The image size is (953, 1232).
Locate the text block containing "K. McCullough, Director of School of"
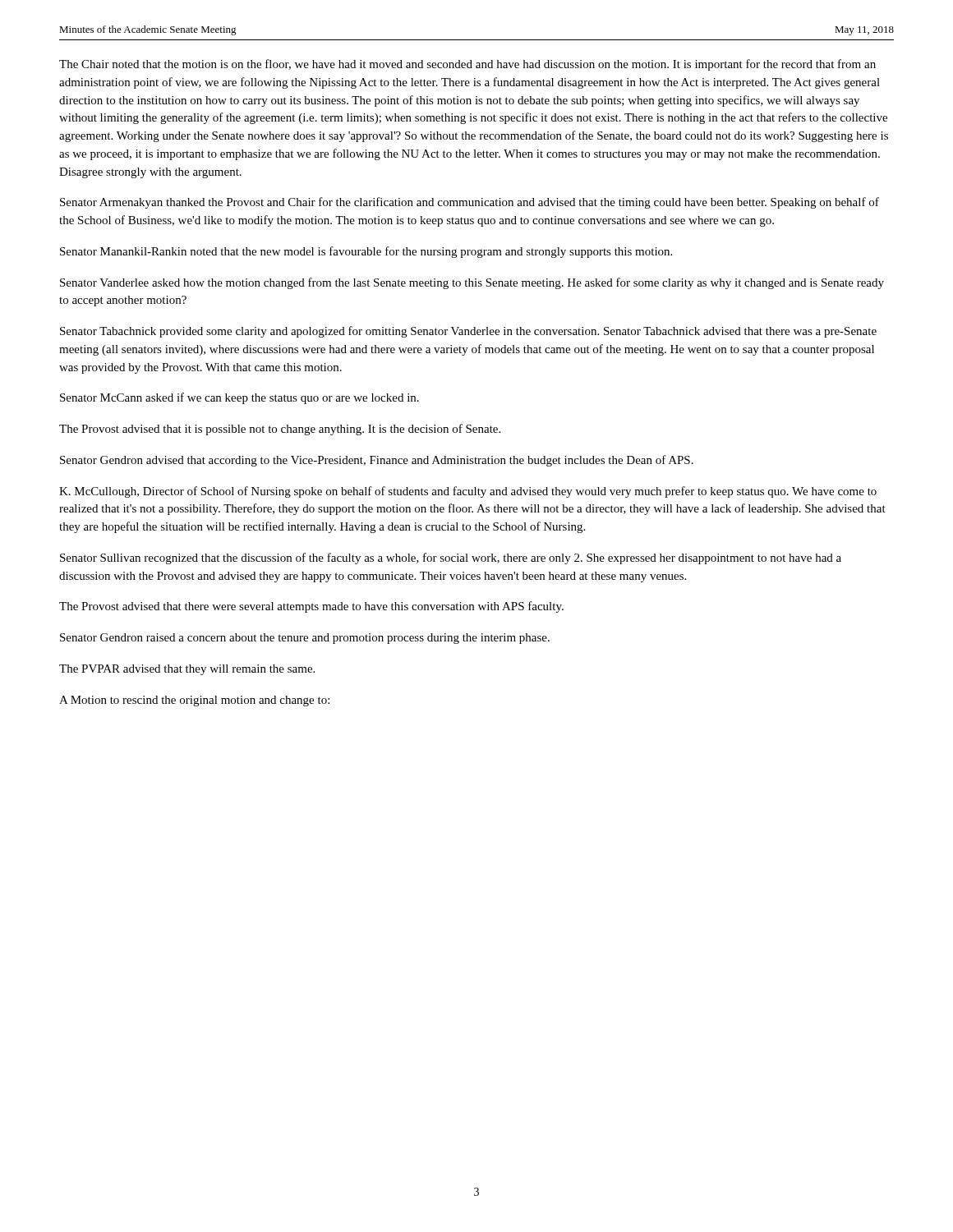pyautogui.click(x=472, y=509)
